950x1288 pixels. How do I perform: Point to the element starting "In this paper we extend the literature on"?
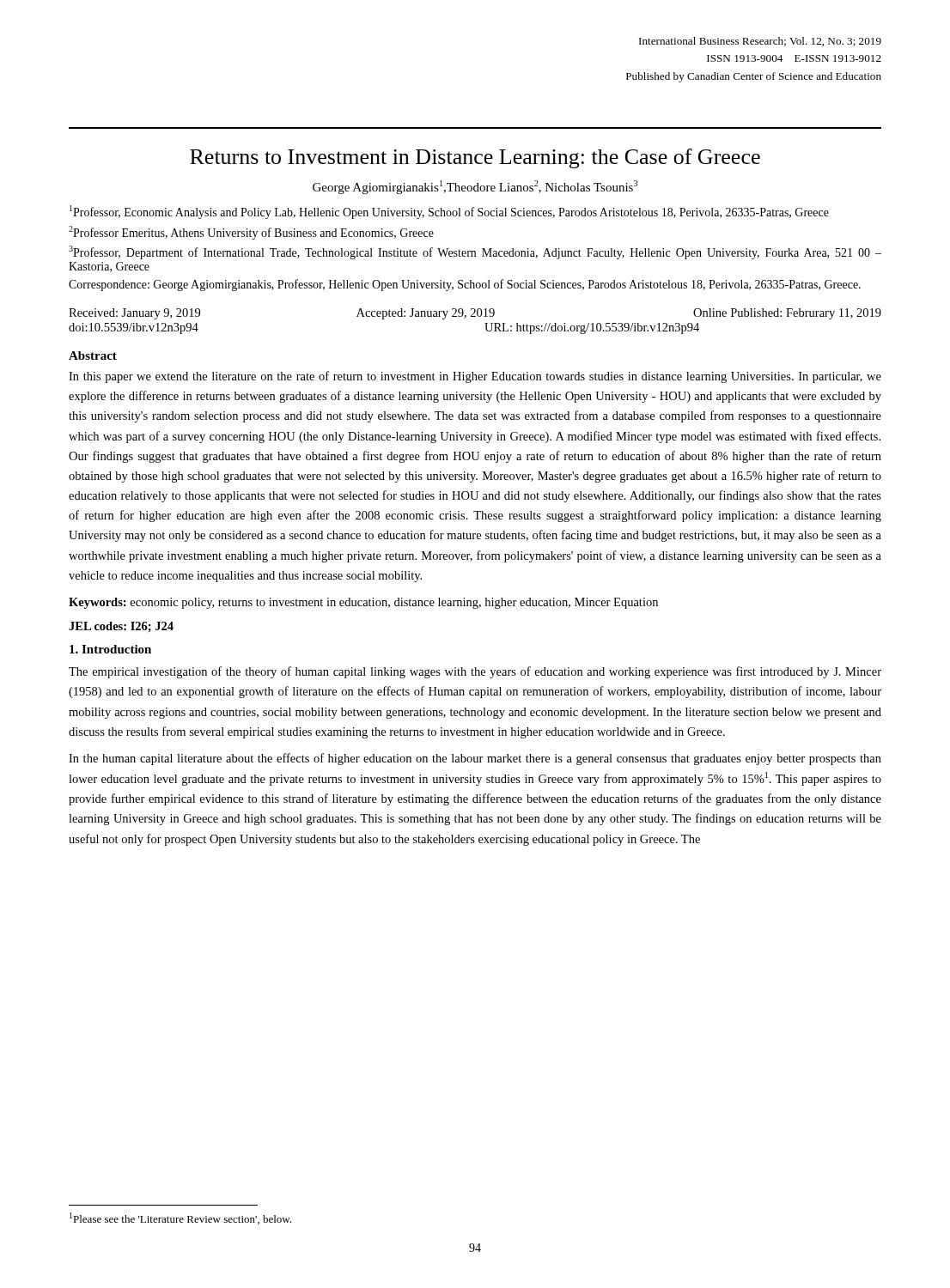tap(475, 476)
